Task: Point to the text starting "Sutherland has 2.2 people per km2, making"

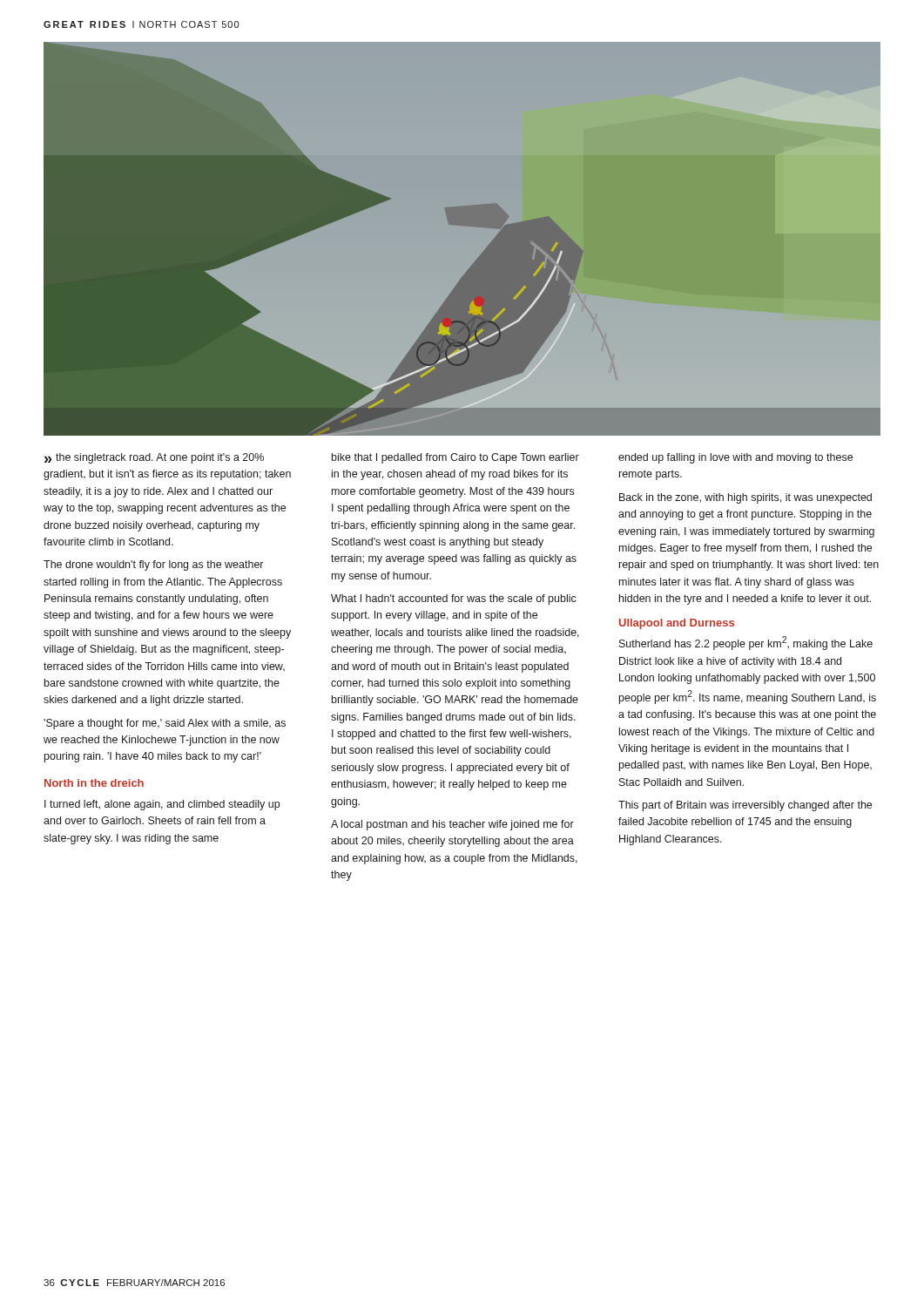Action: (x=749, y=741)
